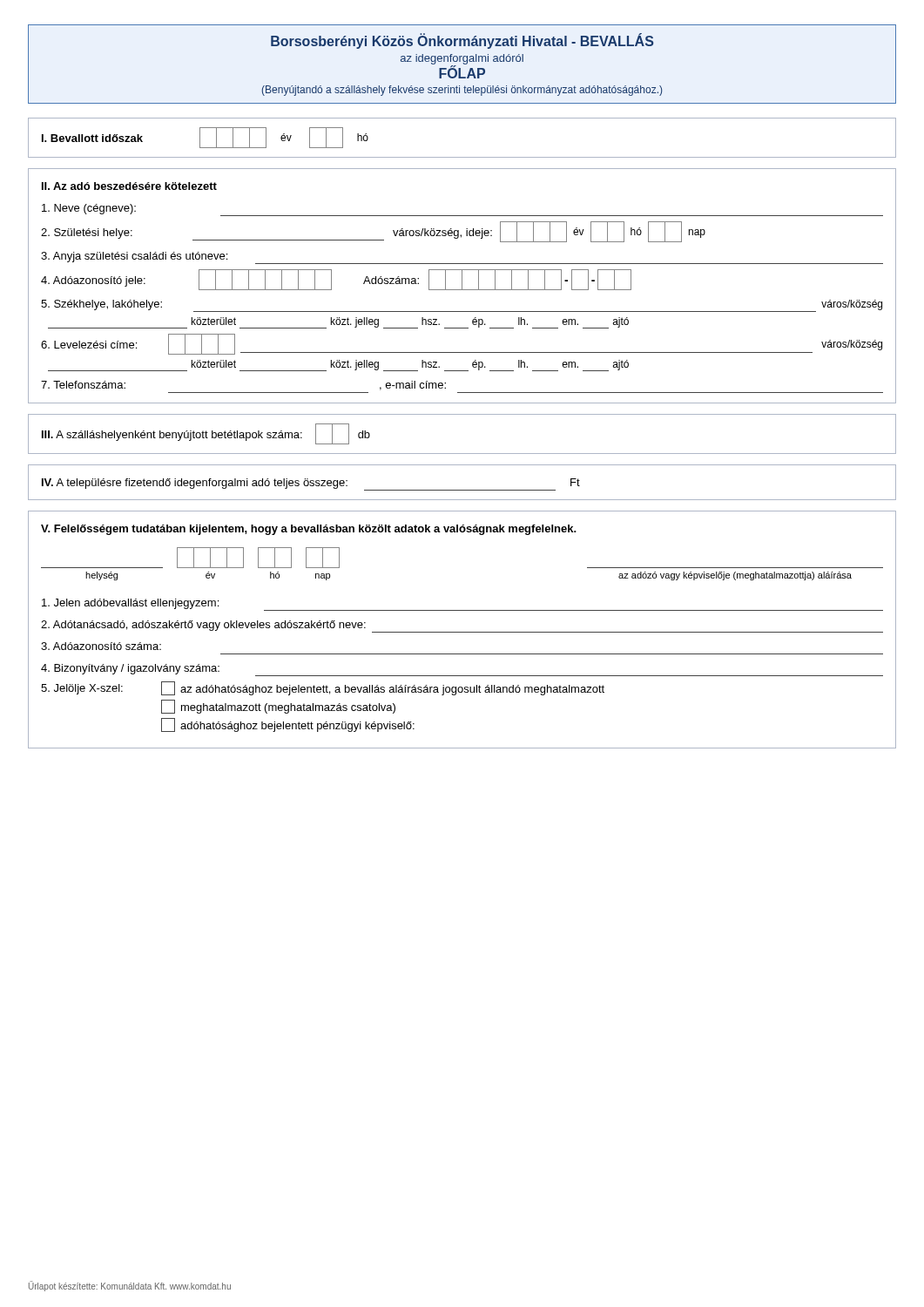Viewport: 924px width, 1307px height.
Task: Navigate to the element starting "Borsosberényi Közös Önkormányzati Hivatal -"
Action: (462, 65)
